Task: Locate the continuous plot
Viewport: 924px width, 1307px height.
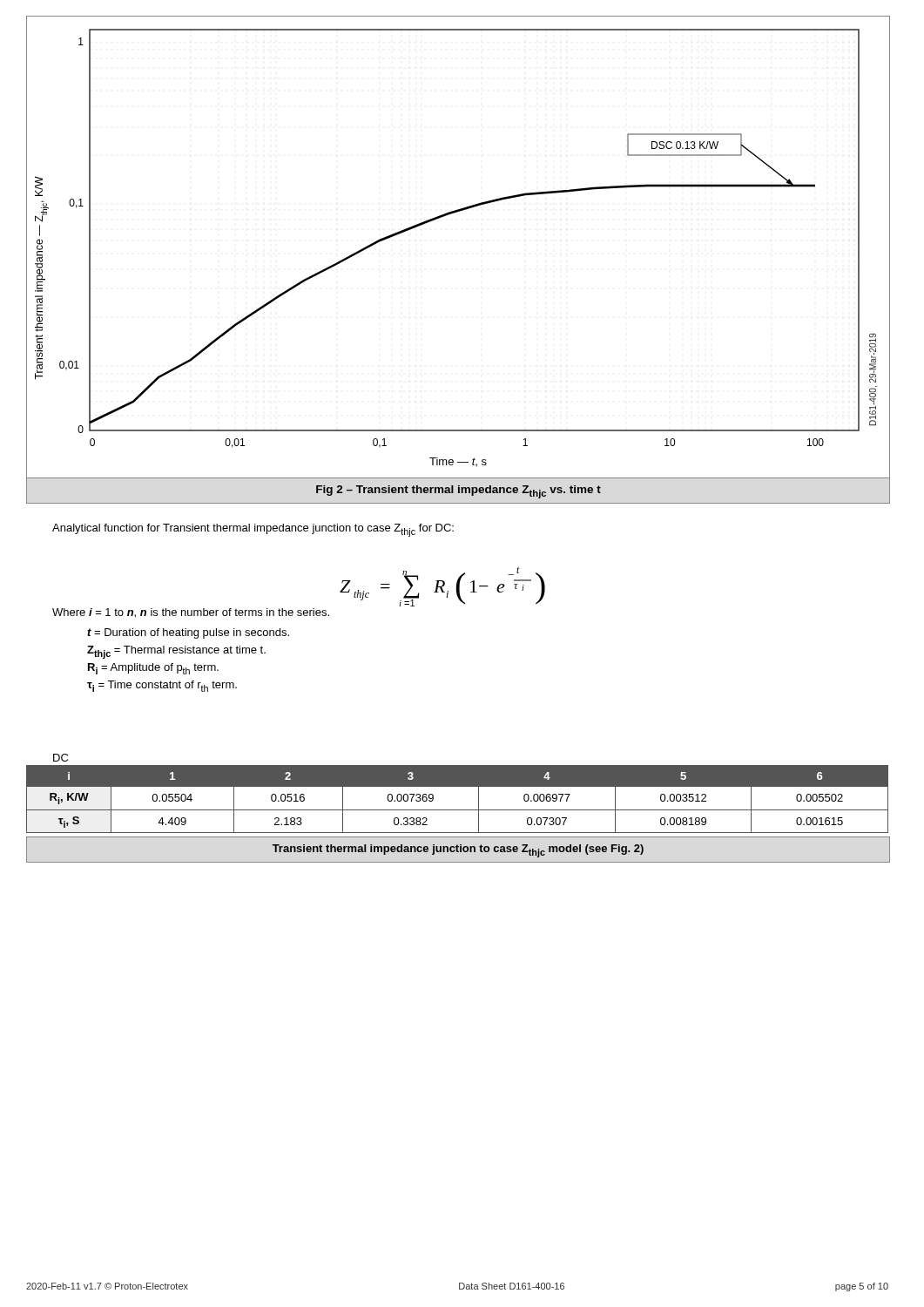Action: [457, 247]
